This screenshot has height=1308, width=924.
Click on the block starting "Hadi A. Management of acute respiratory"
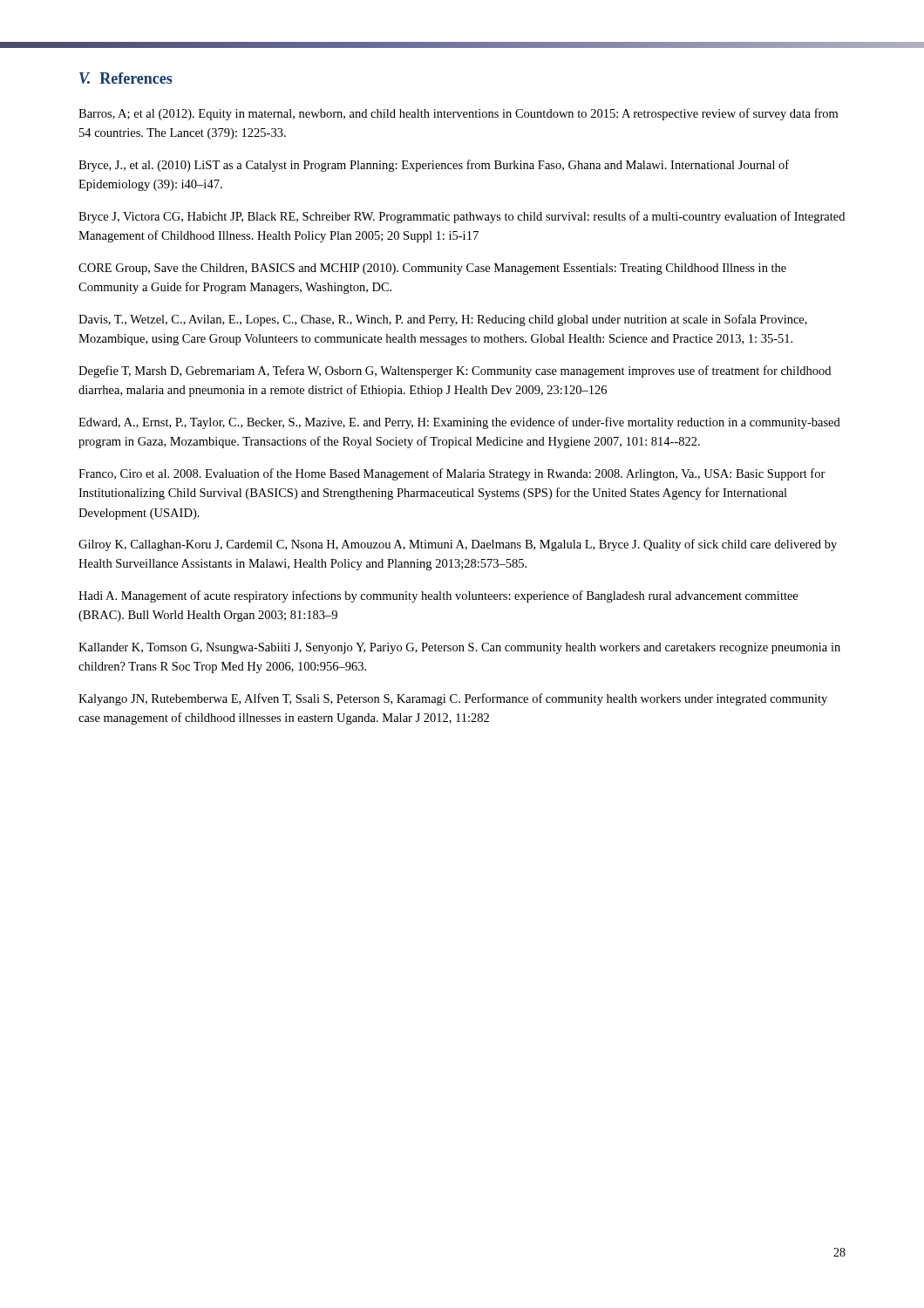[438, 605]
